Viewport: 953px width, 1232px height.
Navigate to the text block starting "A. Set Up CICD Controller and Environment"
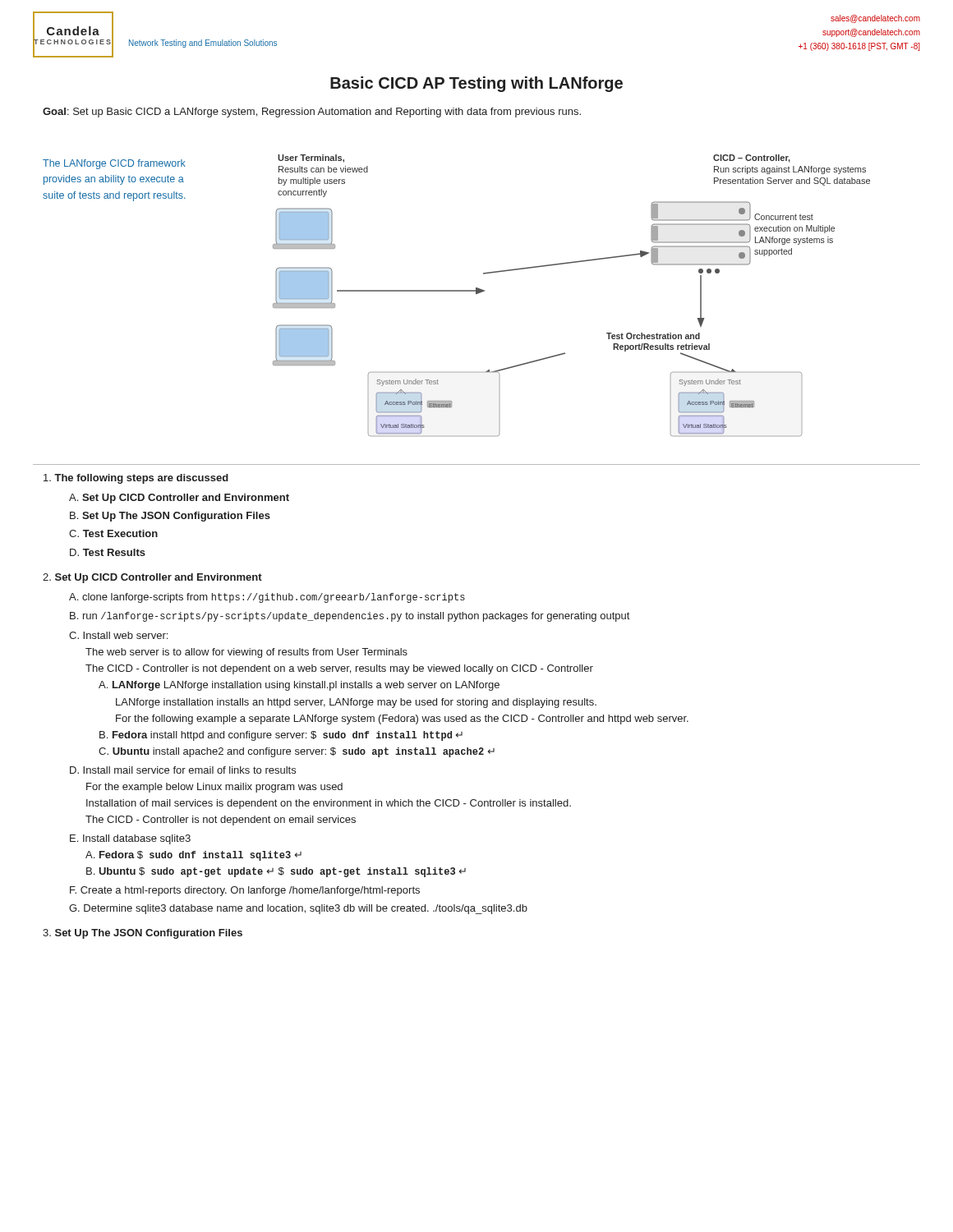[179, 497]
